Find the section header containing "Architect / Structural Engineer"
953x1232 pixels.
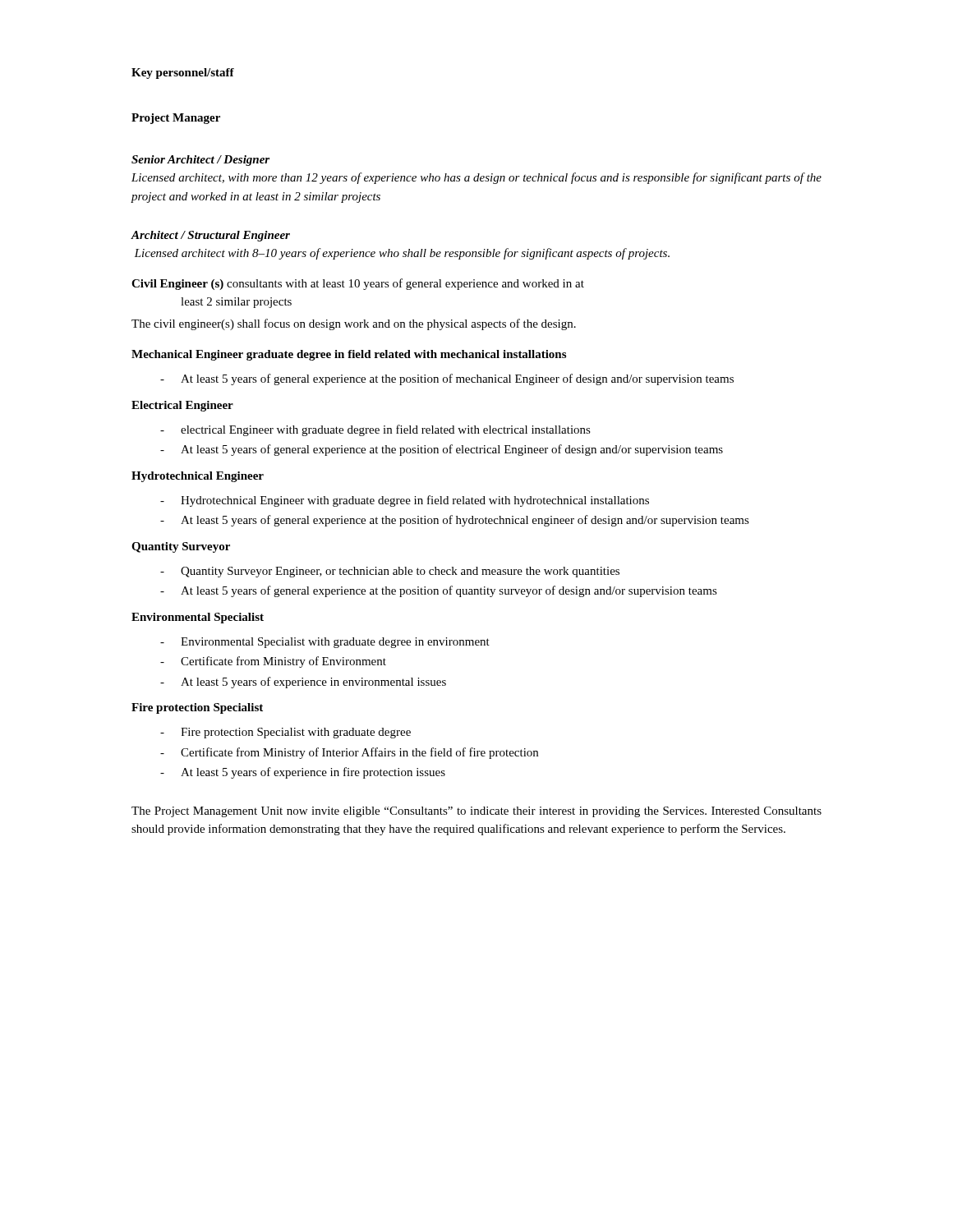[211, 235]
